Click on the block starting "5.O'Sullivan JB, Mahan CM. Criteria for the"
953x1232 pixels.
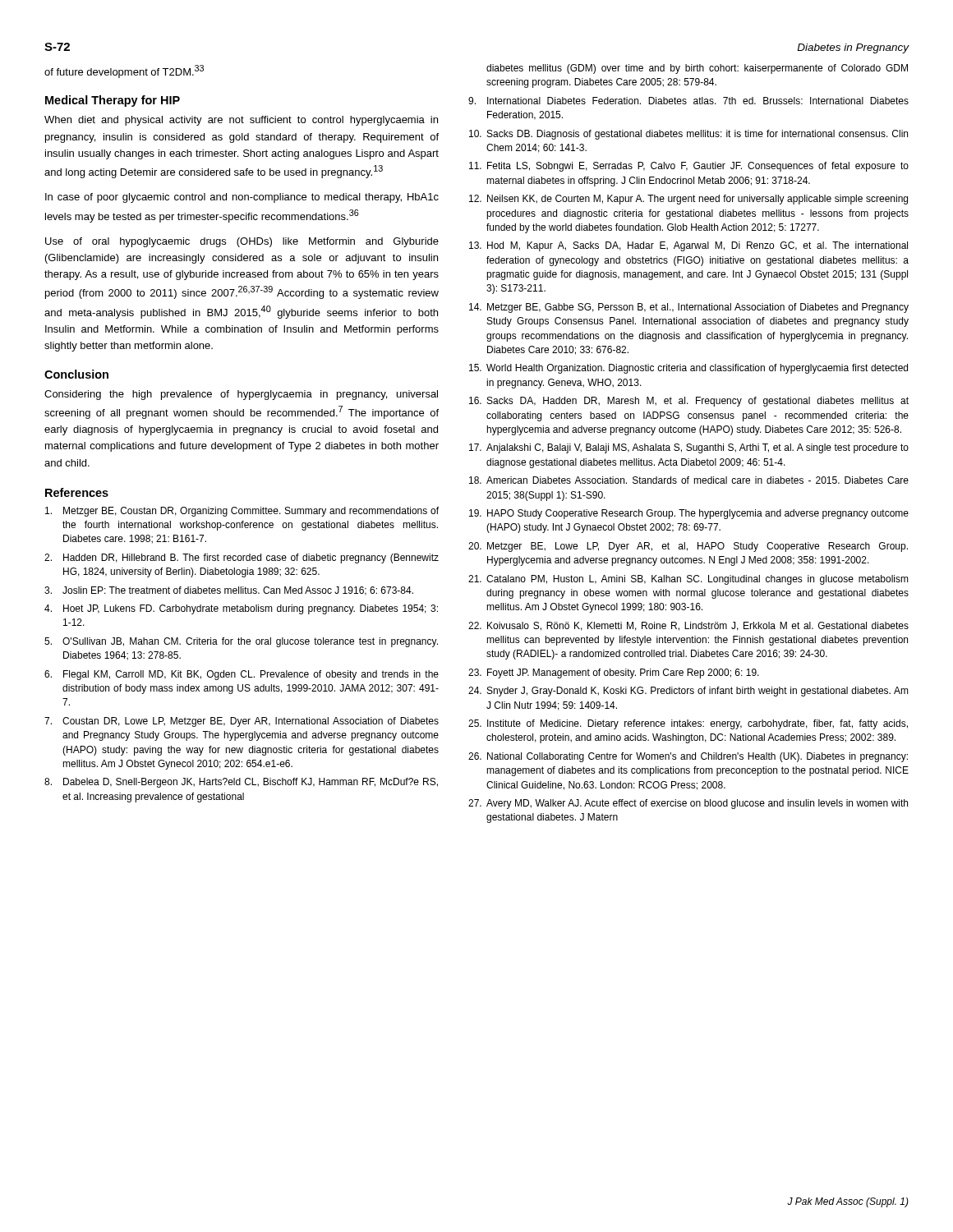coord(242,649)
